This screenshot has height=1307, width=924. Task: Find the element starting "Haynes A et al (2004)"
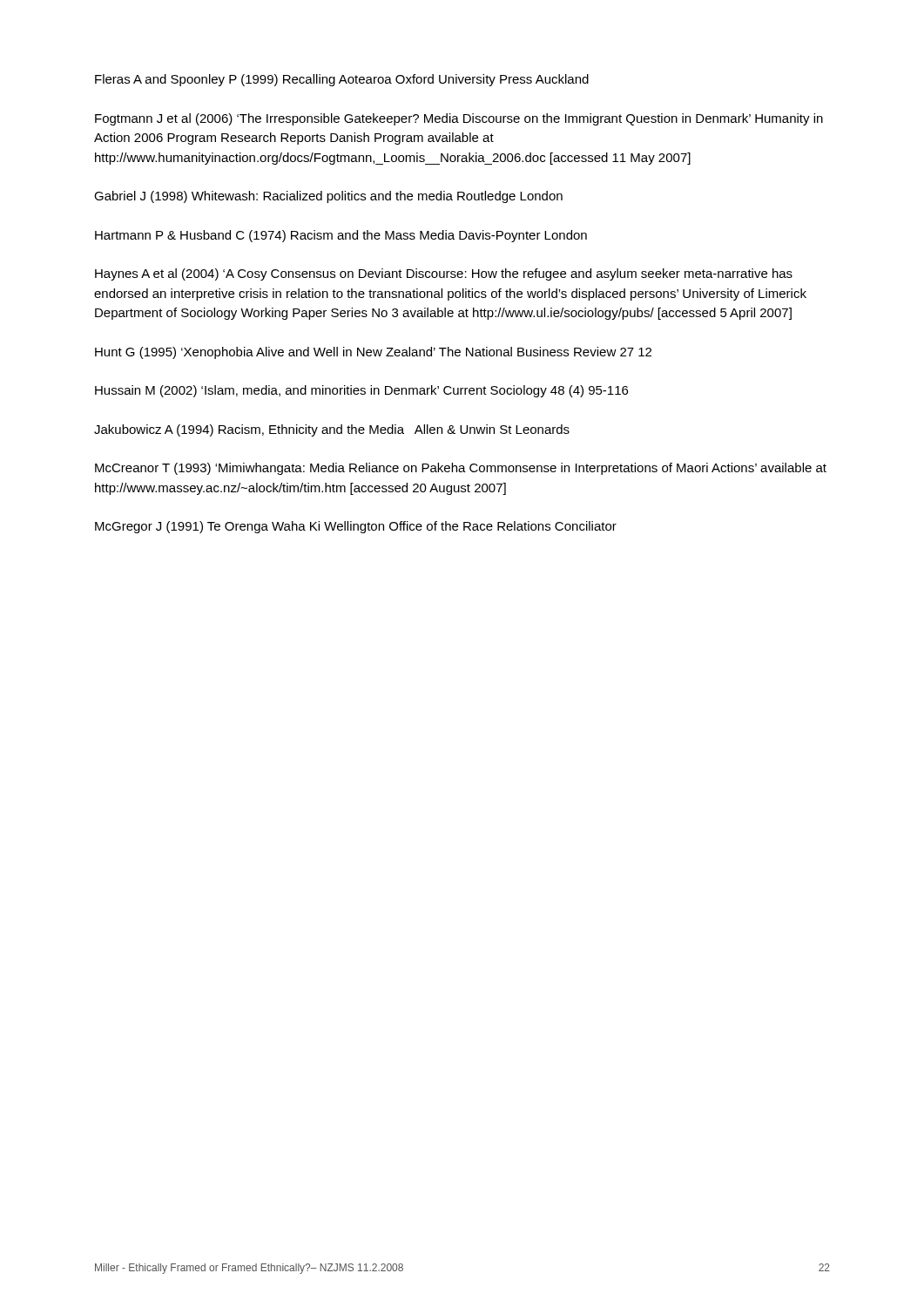pyautogui.click(x=450, y=293)
